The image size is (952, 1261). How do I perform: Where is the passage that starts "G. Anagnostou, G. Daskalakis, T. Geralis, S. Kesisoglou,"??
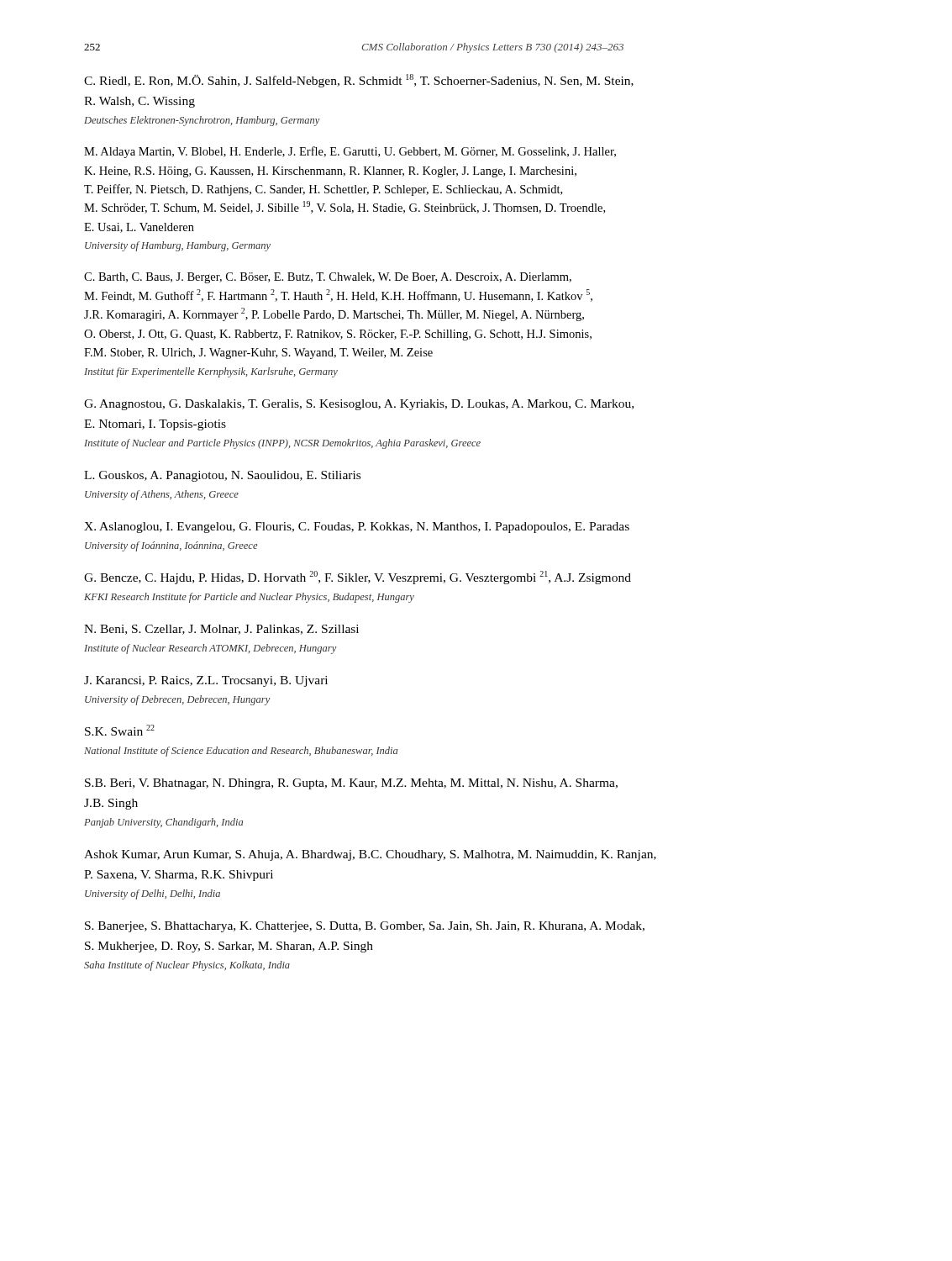359,413
